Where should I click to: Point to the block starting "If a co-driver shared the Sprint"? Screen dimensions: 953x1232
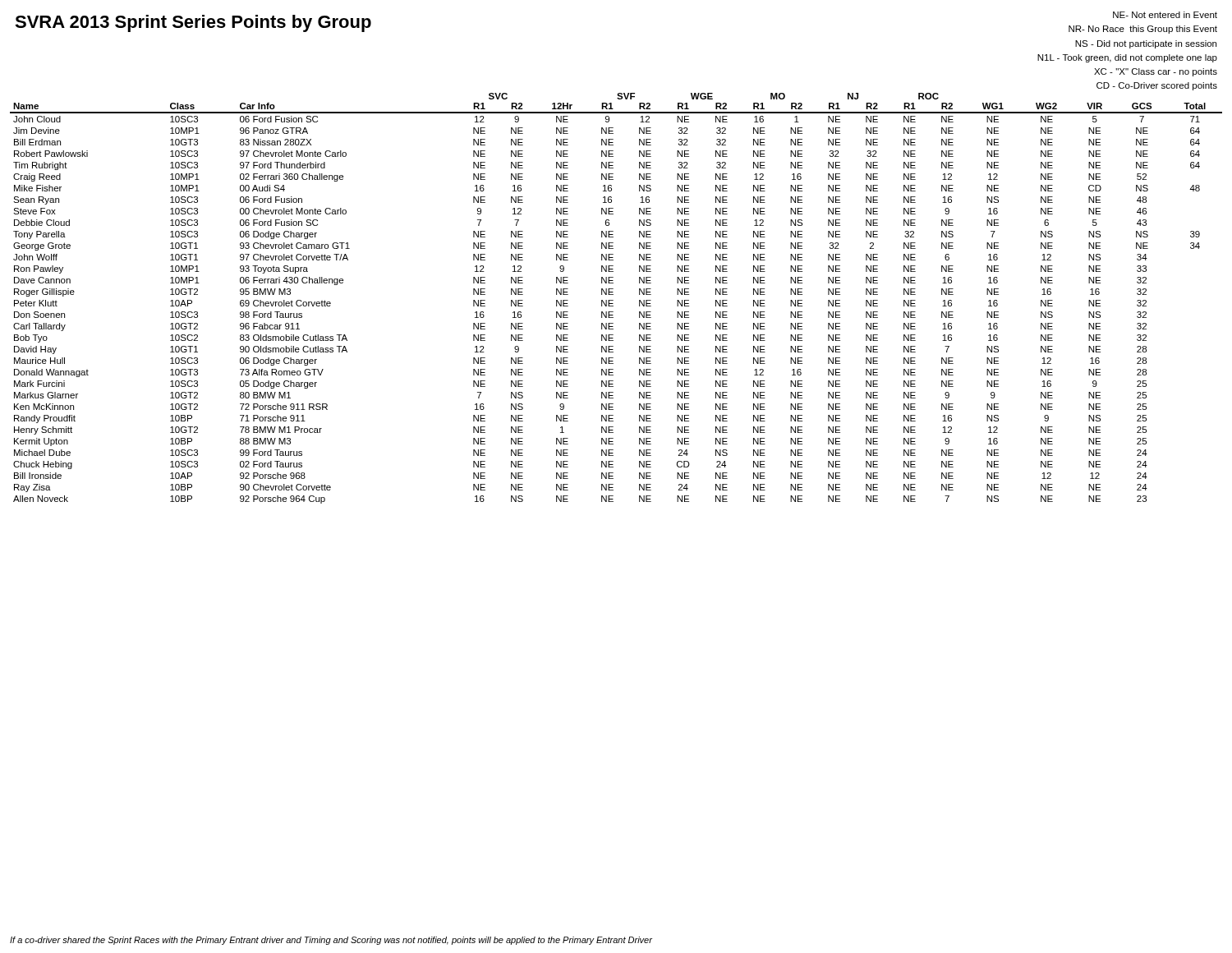click(x=331, y=940)
